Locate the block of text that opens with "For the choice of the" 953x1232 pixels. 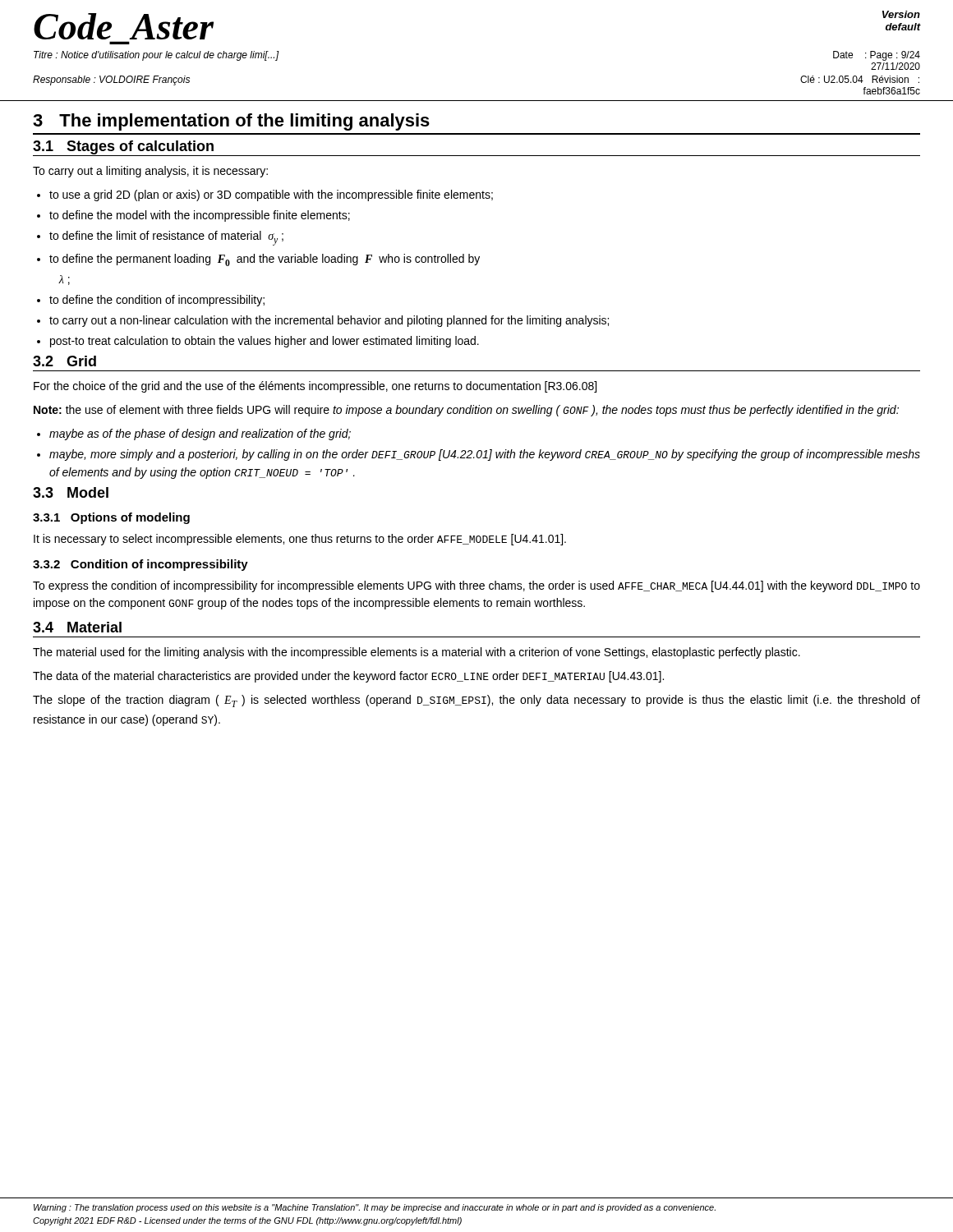476,386
